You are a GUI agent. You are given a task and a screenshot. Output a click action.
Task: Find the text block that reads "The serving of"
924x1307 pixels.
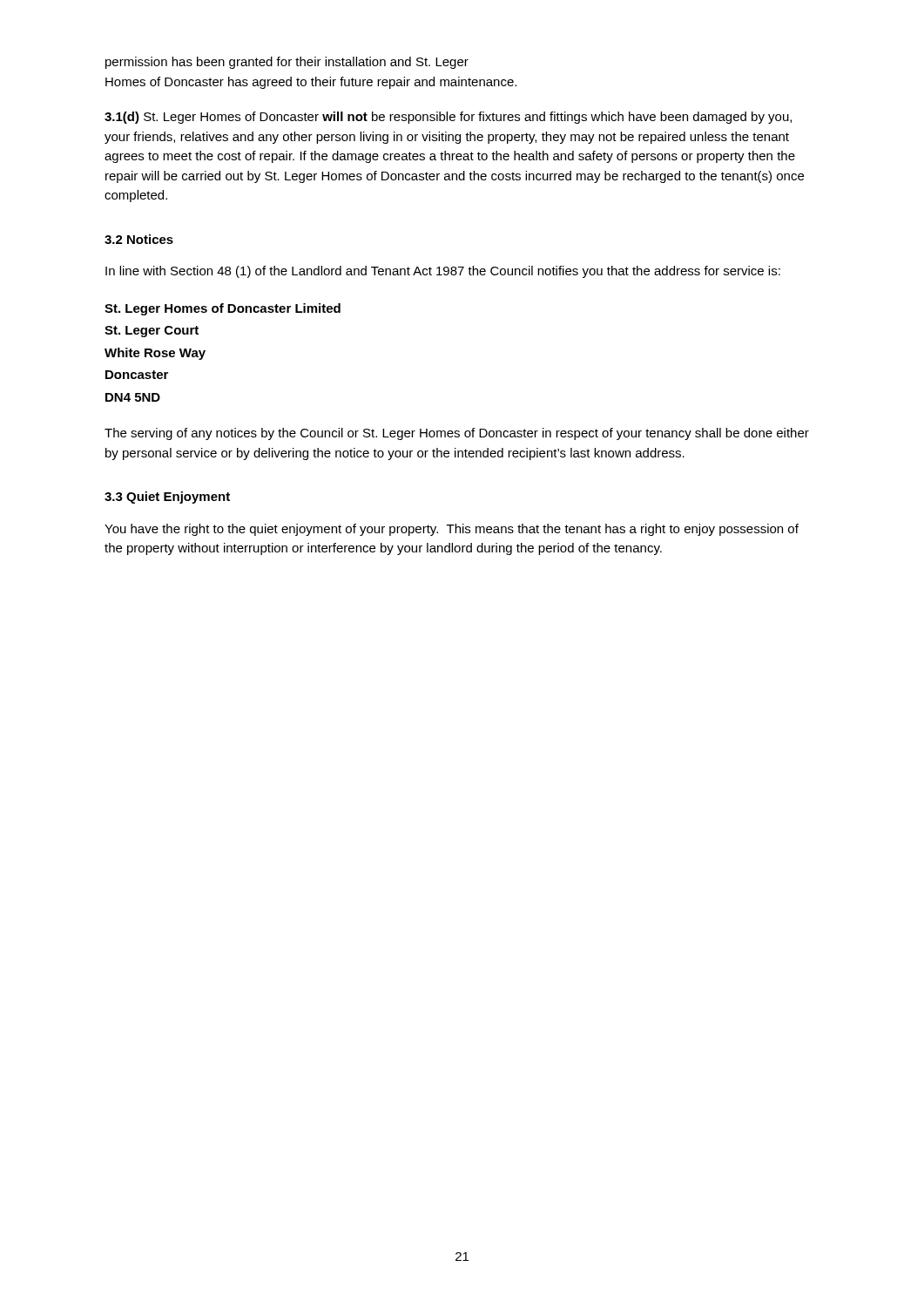coord(457,442)
